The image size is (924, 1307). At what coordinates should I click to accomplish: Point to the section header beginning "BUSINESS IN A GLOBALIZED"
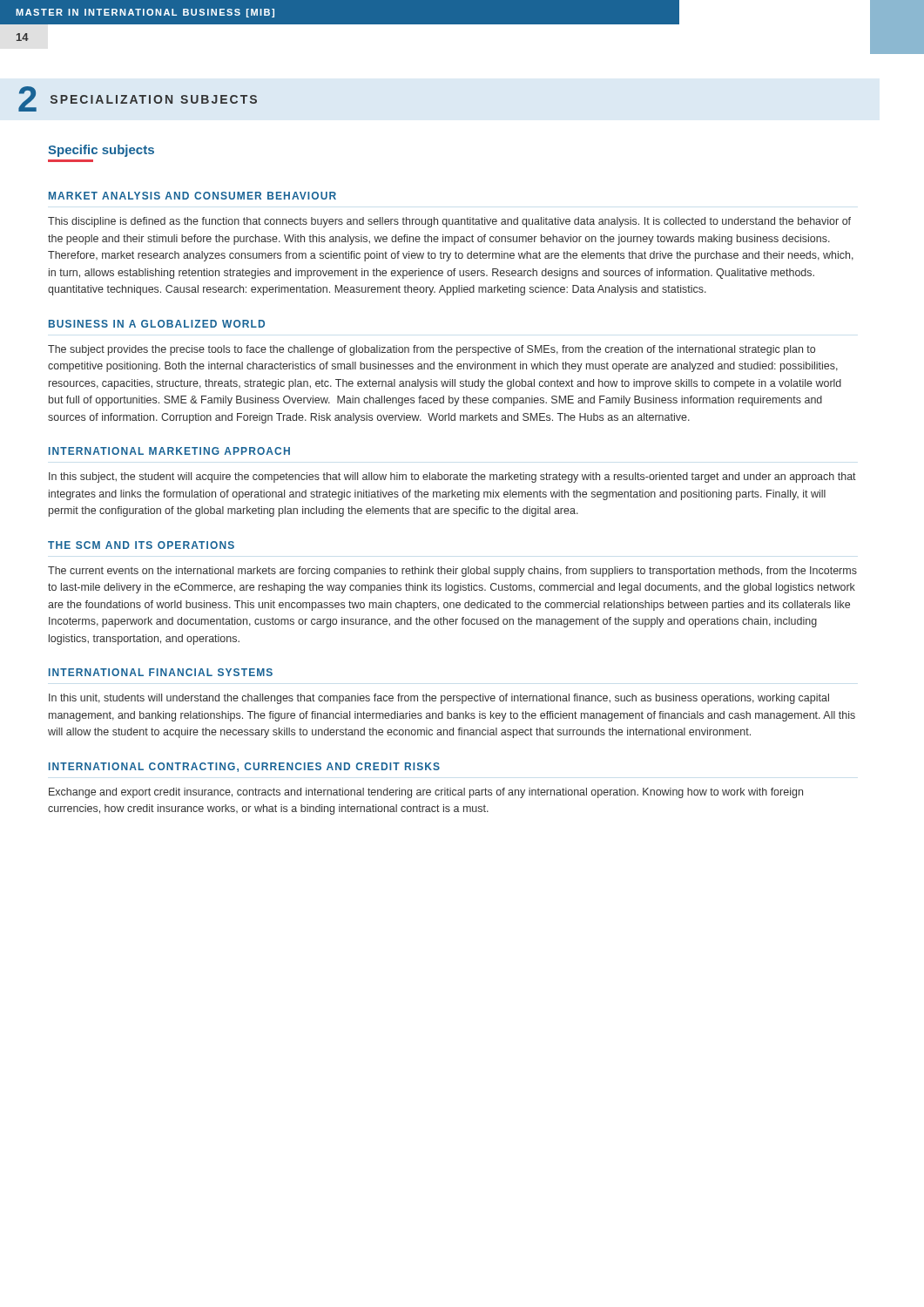coord(157,324)
